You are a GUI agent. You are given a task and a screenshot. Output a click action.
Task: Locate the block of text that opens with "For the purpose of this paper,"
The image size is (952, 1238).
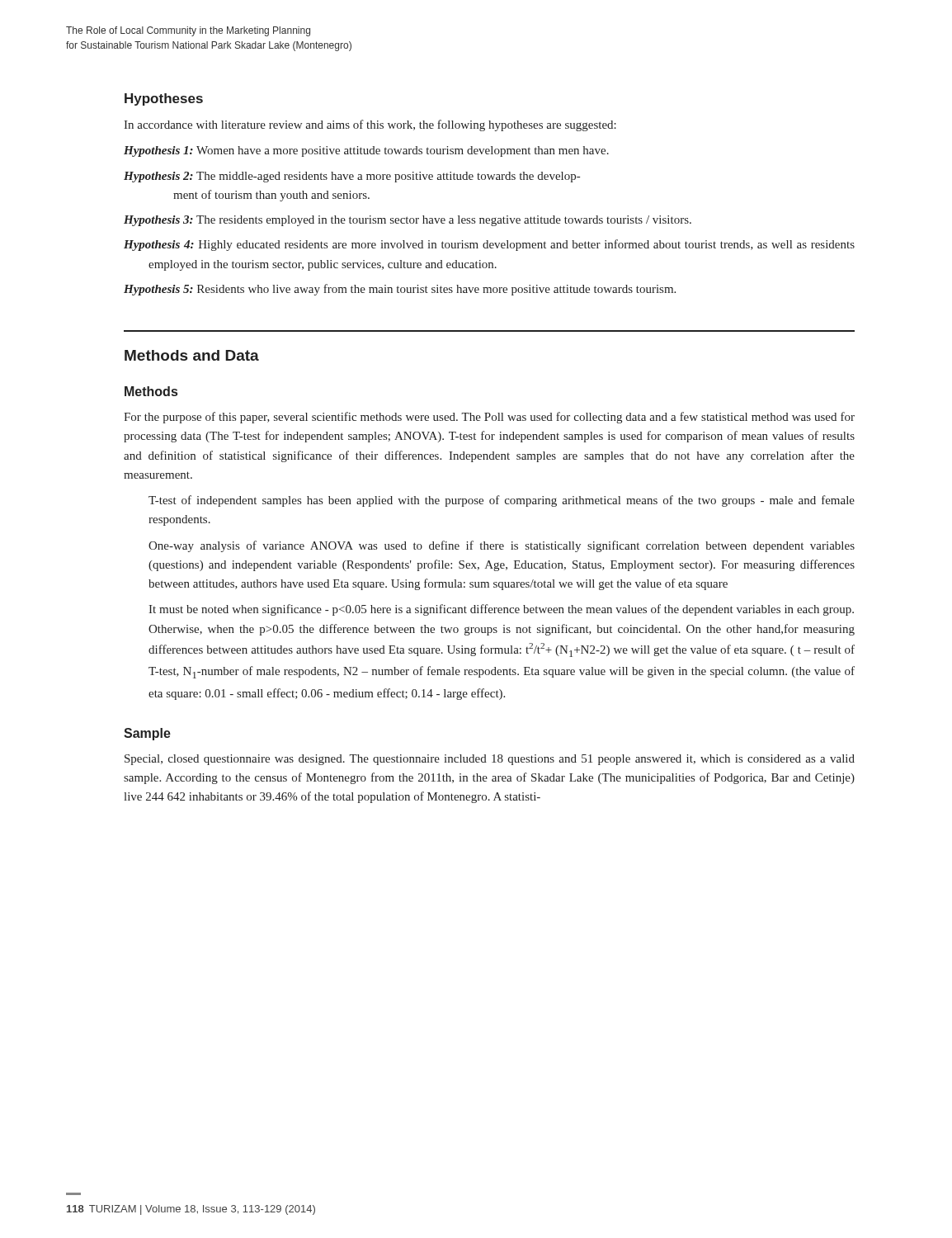coord(489,446)
